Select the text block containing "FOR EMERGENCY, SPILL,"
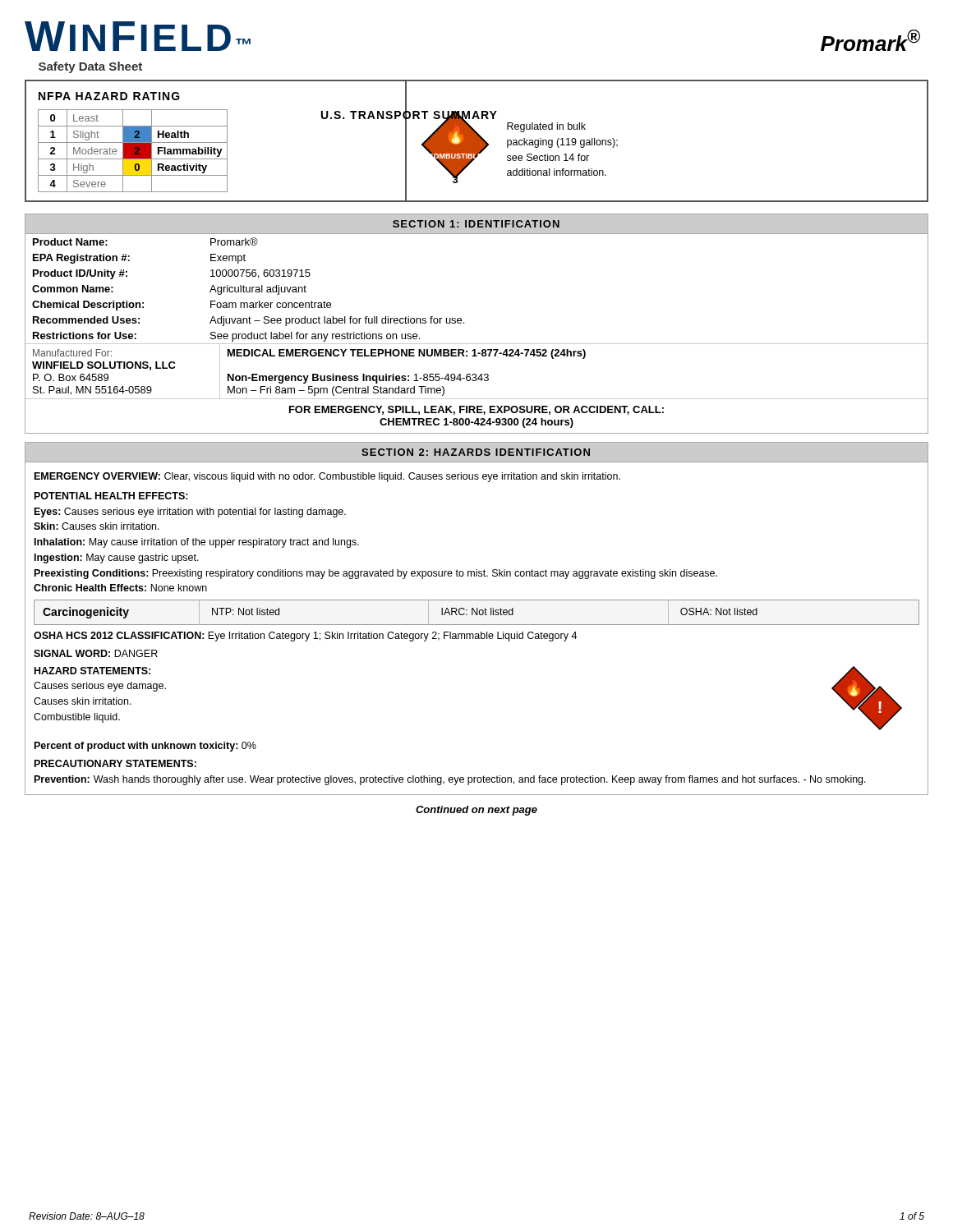The width and height of the screenshot is (953, 1232). click(476, 416)
